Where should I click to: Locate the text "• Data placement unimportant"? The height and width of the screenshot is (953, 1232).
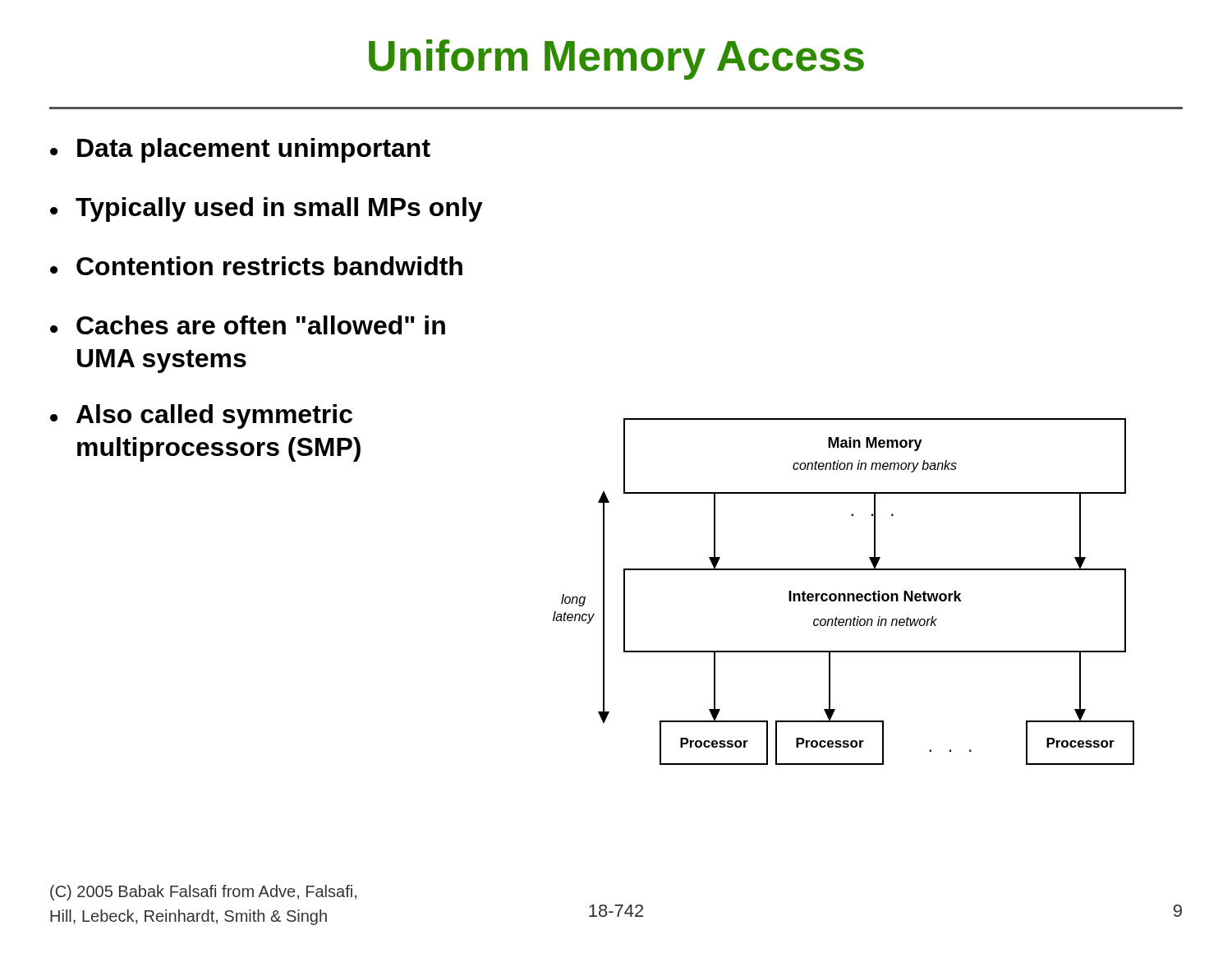pyautogui.click(x=240, y=150)
